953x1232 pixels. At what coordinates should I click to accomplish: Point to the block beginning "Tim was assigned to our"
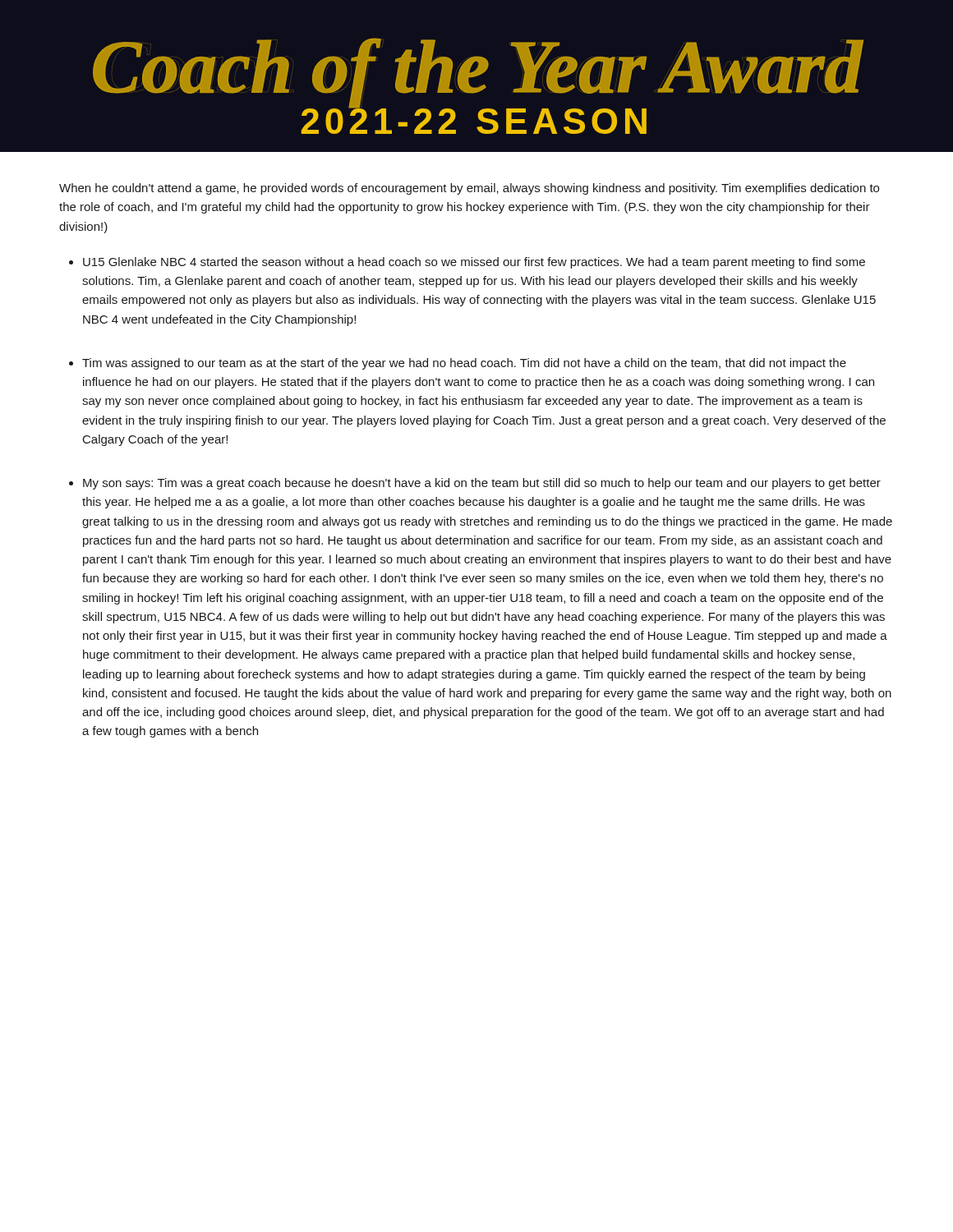point(484,401)
